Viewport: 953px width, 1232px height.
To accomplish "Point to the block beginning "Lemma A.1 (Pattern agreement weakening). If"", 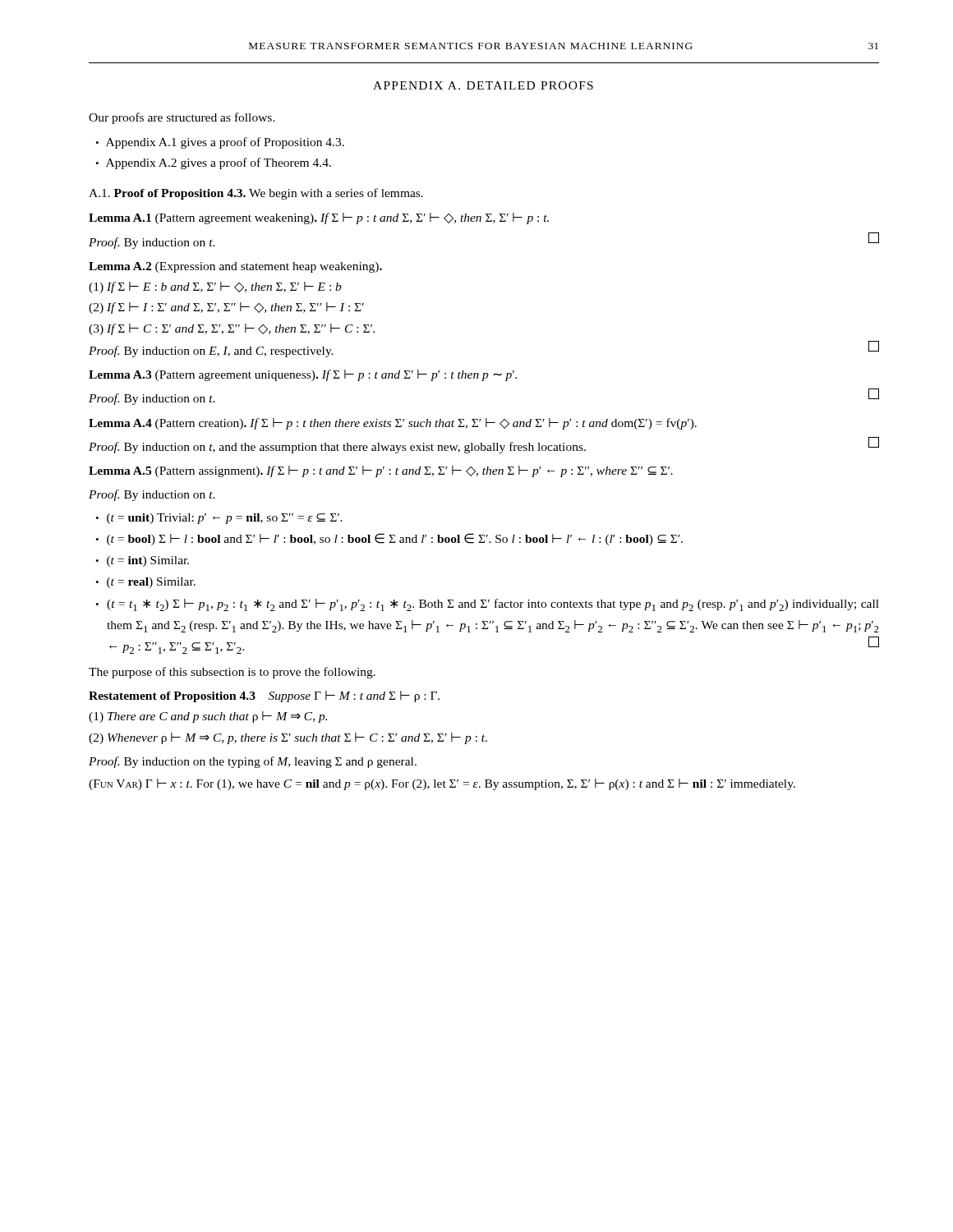I will [x=319, y=217].
